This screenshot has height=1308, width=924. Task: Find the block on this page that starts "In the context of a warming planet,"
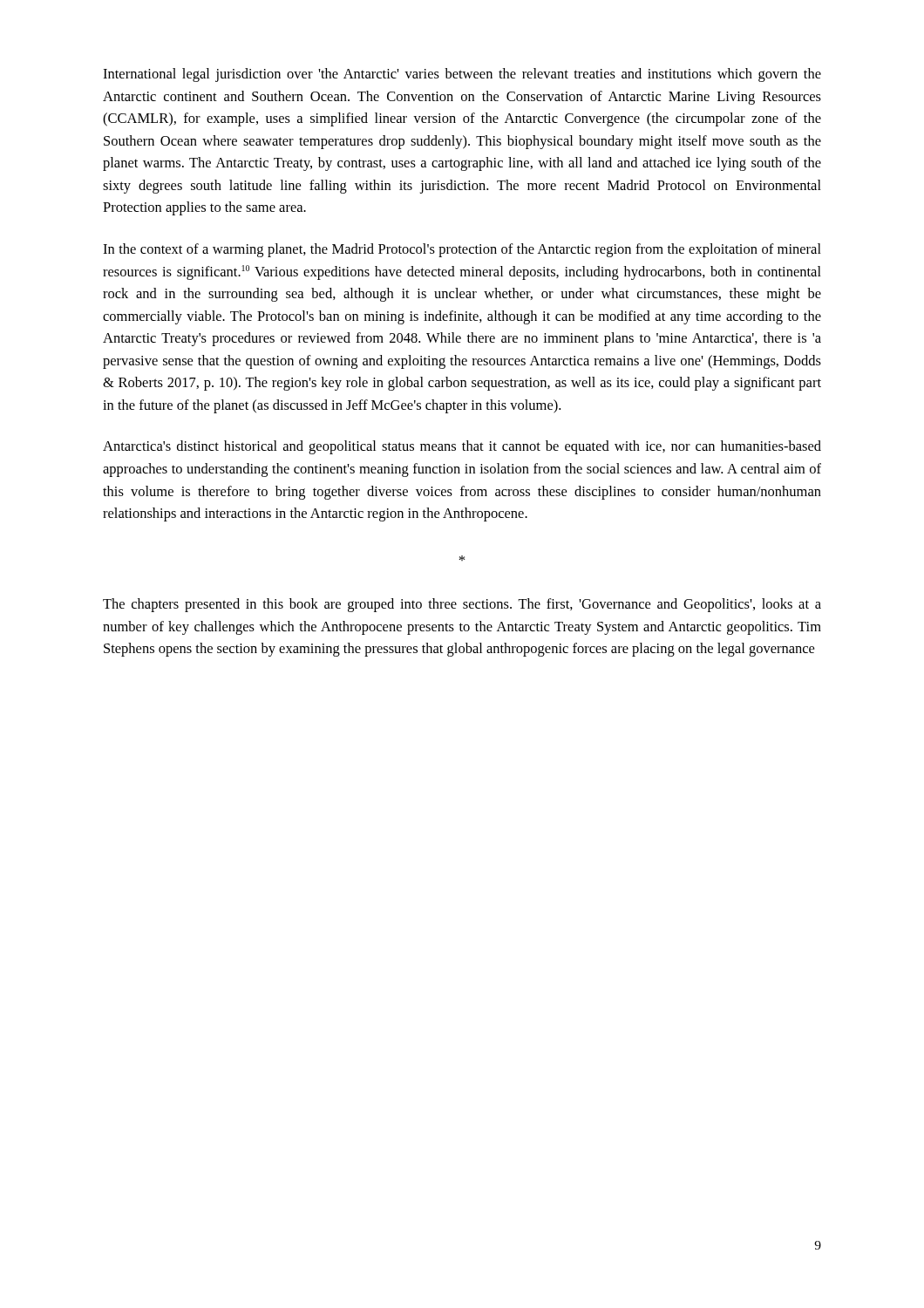pyautogui.click(x=462, y=327)
